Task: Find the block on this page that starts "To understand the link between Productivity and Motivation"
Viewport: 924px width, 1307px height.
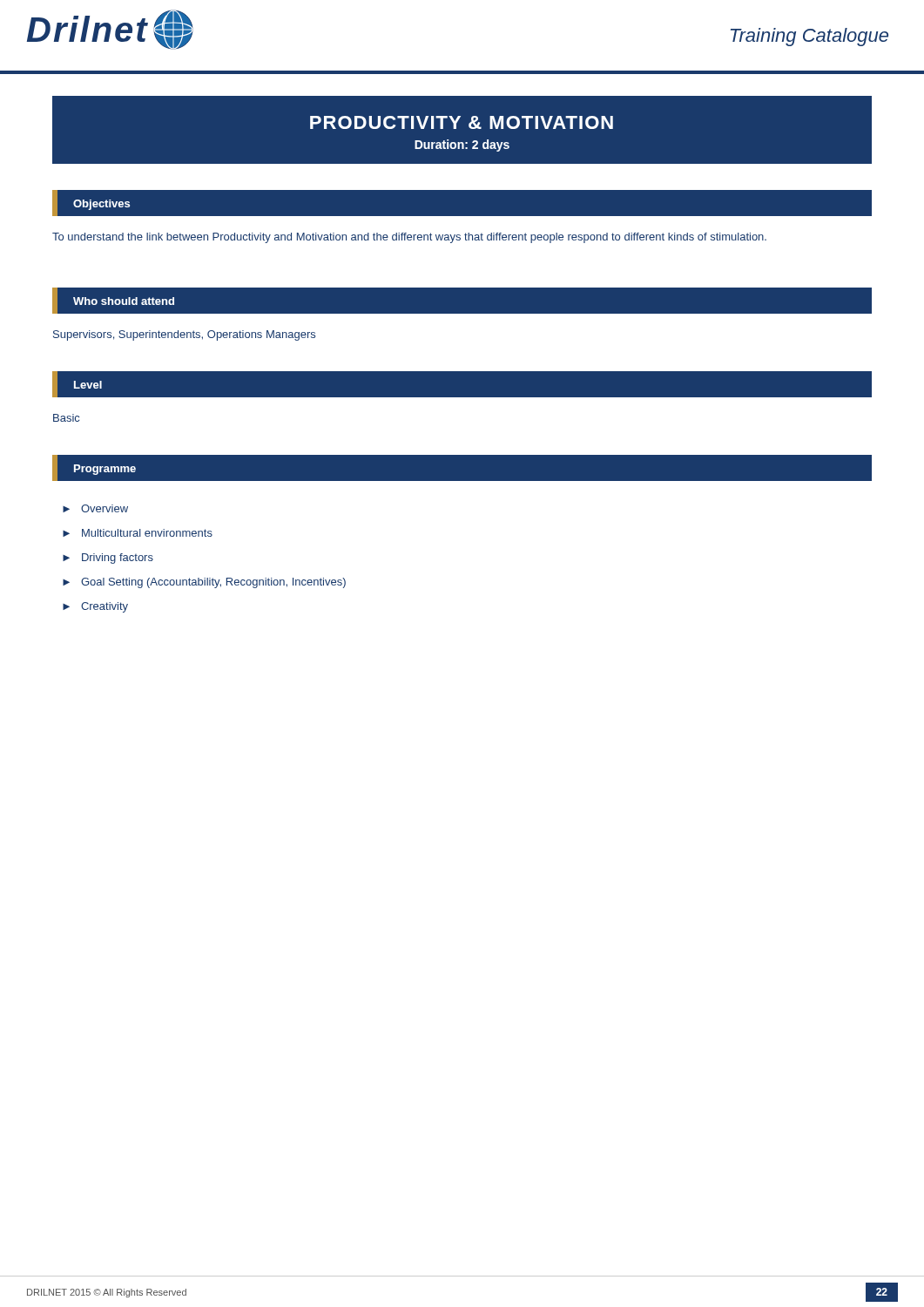Action: click(410, 237)
